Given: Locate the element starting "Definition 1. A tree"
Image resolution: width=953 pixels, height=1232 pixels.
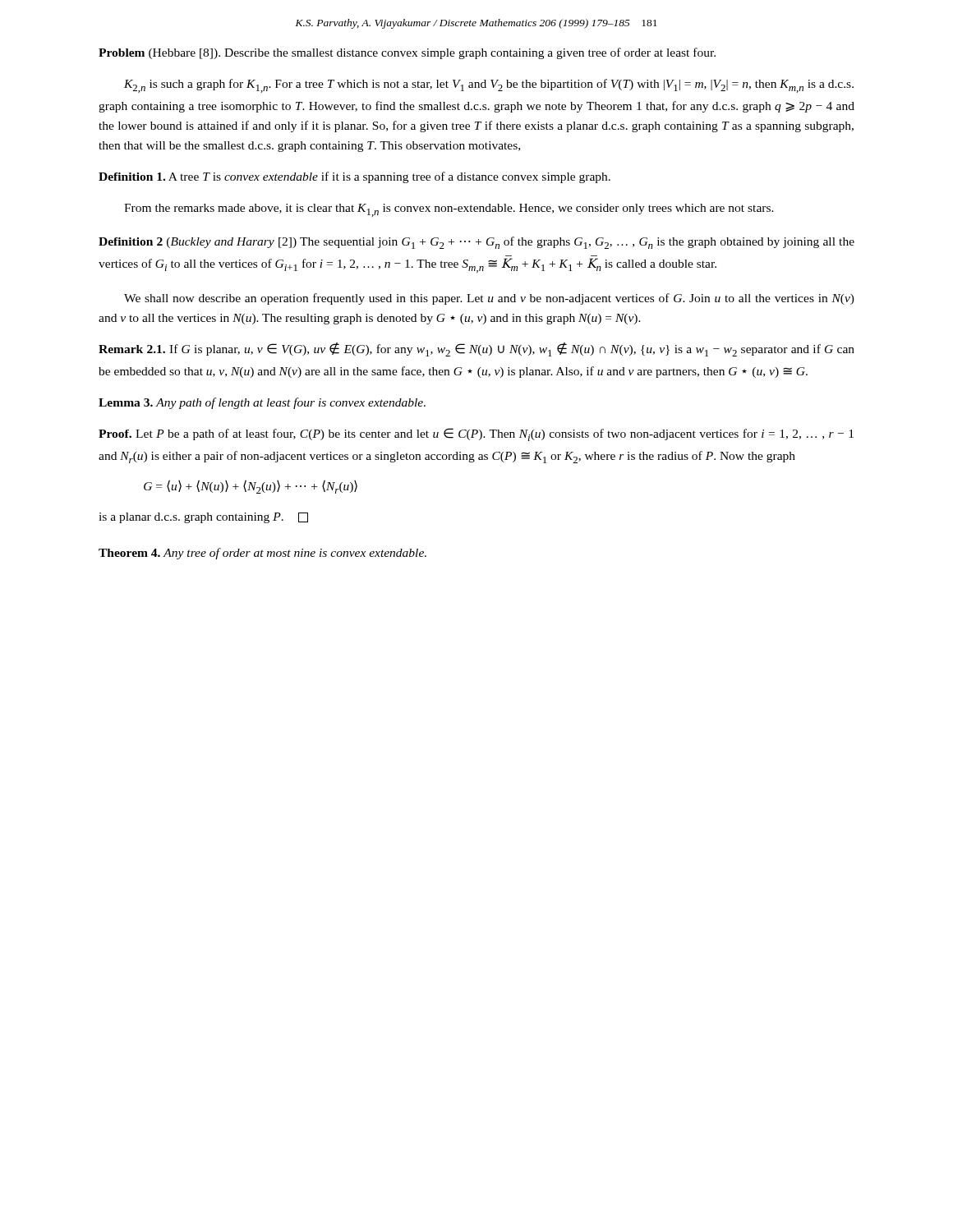Looking at the screenshot, I should [x=355, y=176].
